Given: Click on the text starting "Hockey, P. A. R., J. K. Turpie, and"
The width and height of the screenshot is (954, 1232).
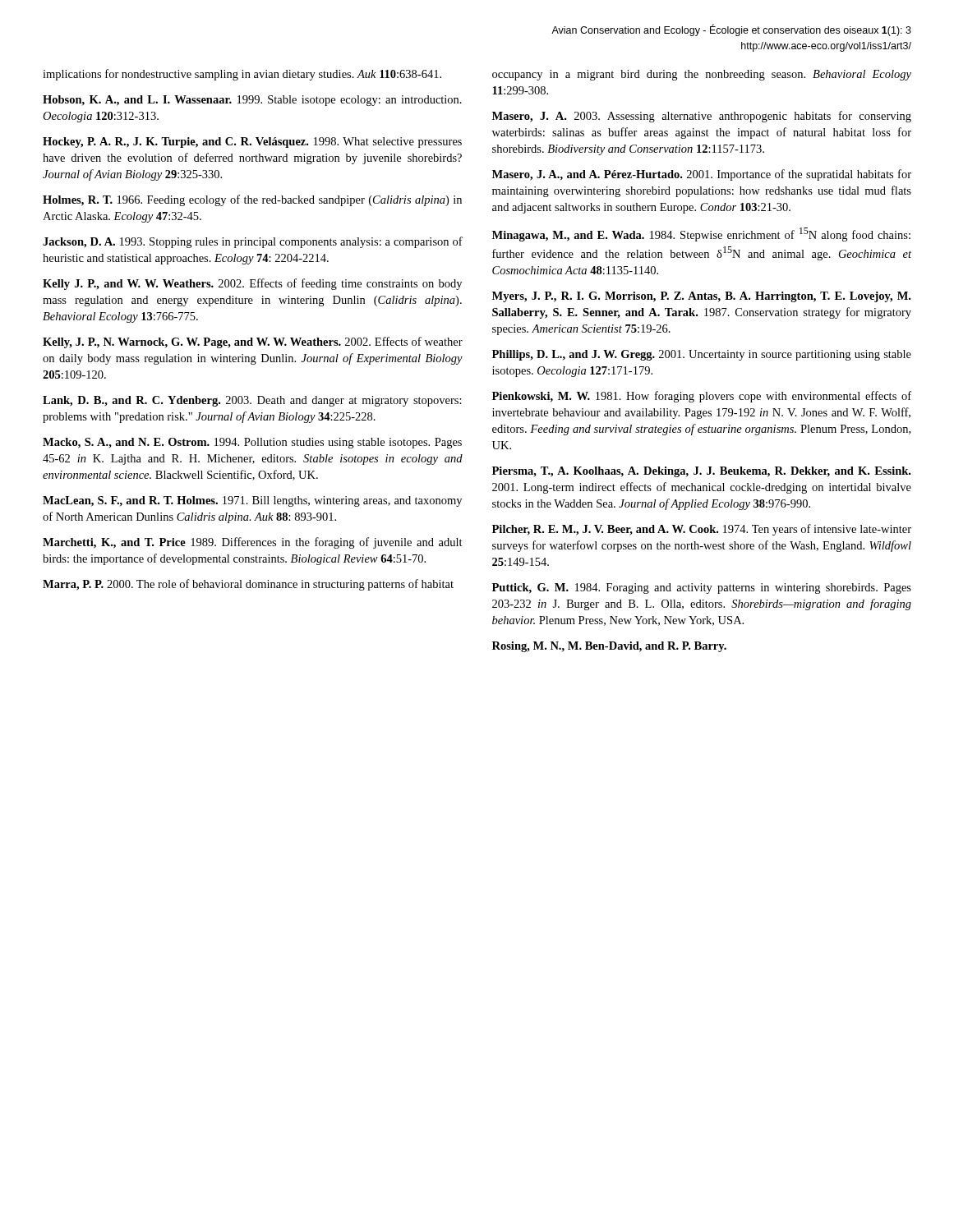Looking at the screenshot, I should [252, 158].
